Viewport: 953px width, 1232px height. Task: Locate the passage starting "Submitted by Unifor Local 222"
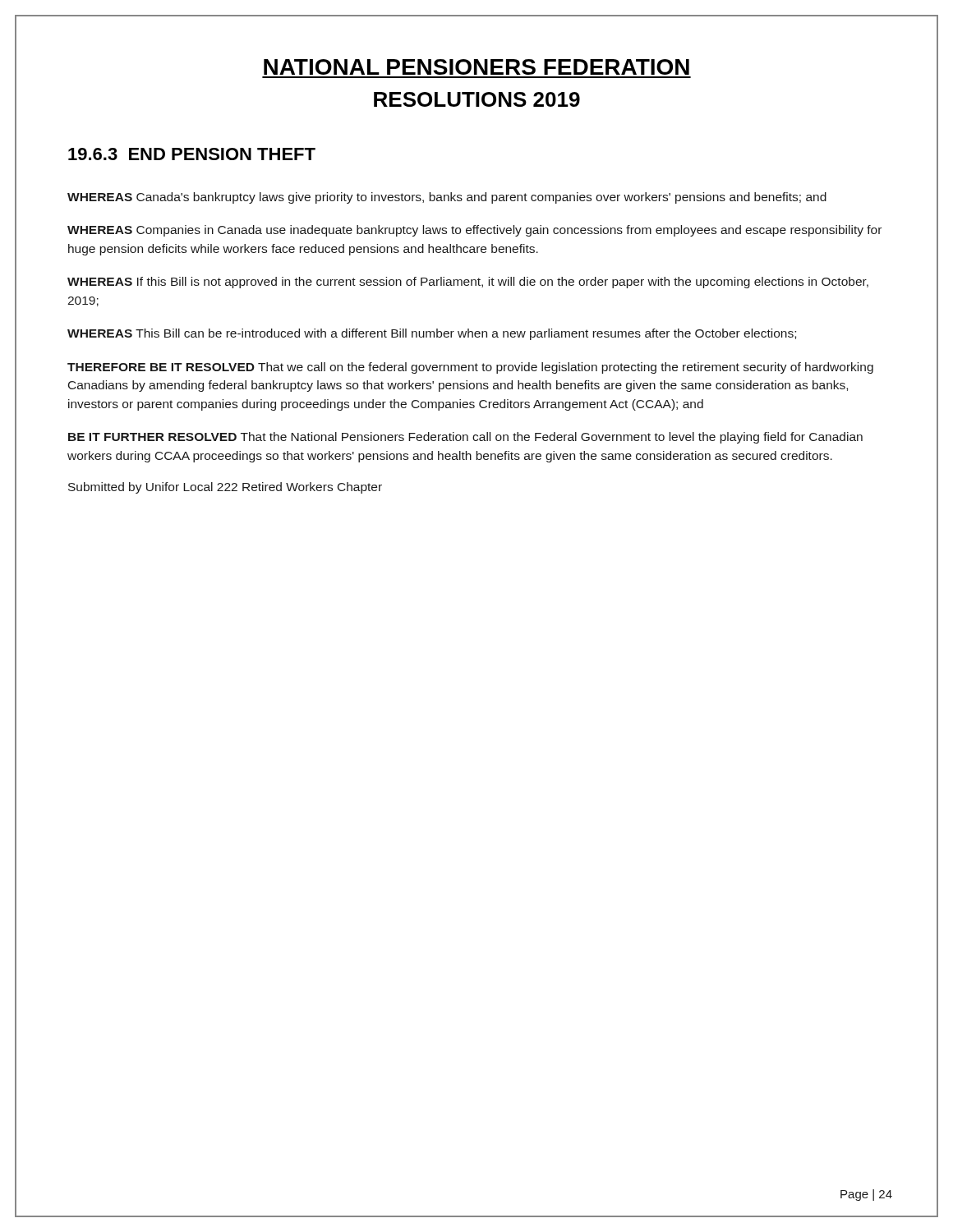click(225, 487)
